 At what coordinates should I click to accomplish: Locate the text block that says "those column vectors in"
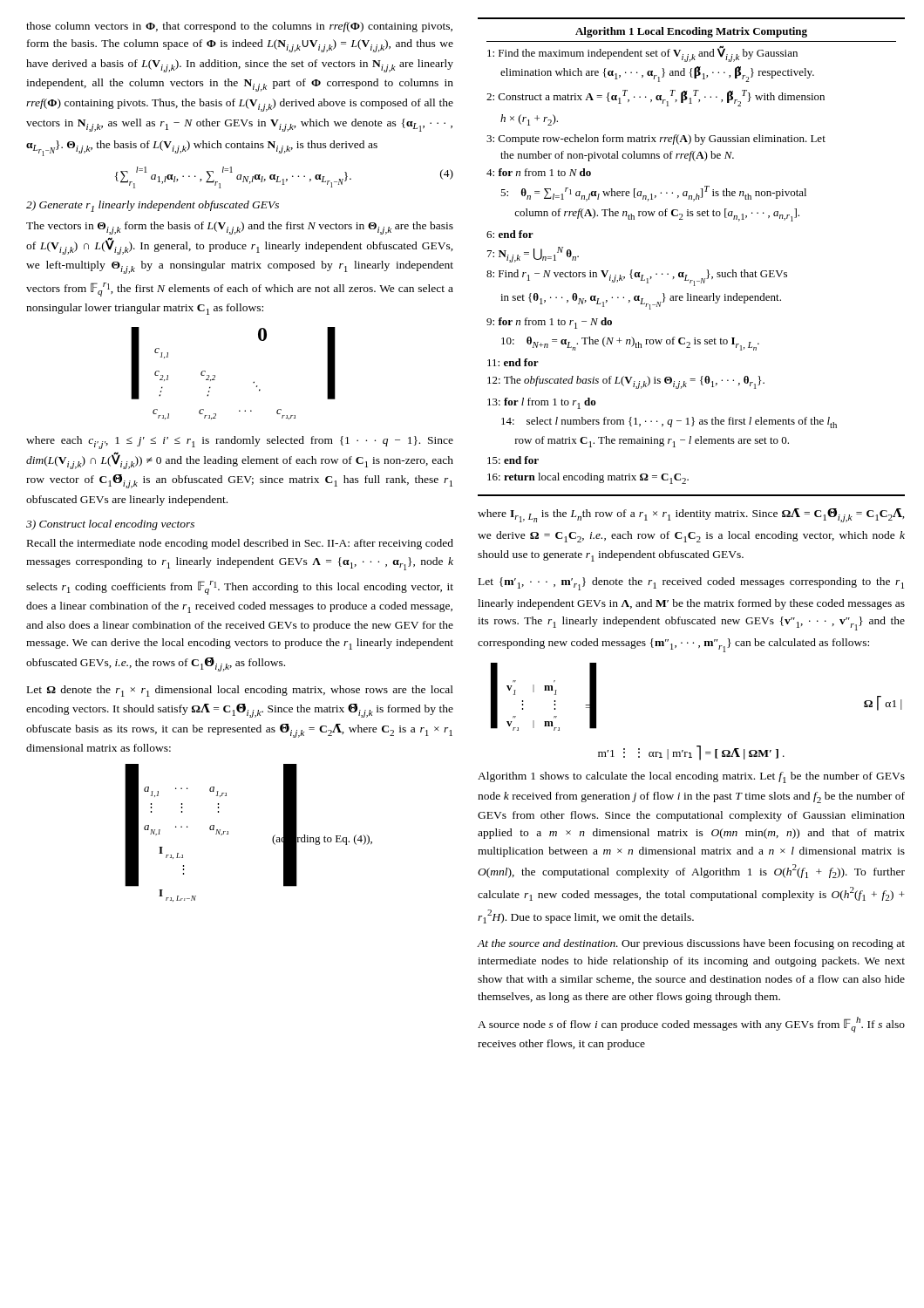click(240, 89)
